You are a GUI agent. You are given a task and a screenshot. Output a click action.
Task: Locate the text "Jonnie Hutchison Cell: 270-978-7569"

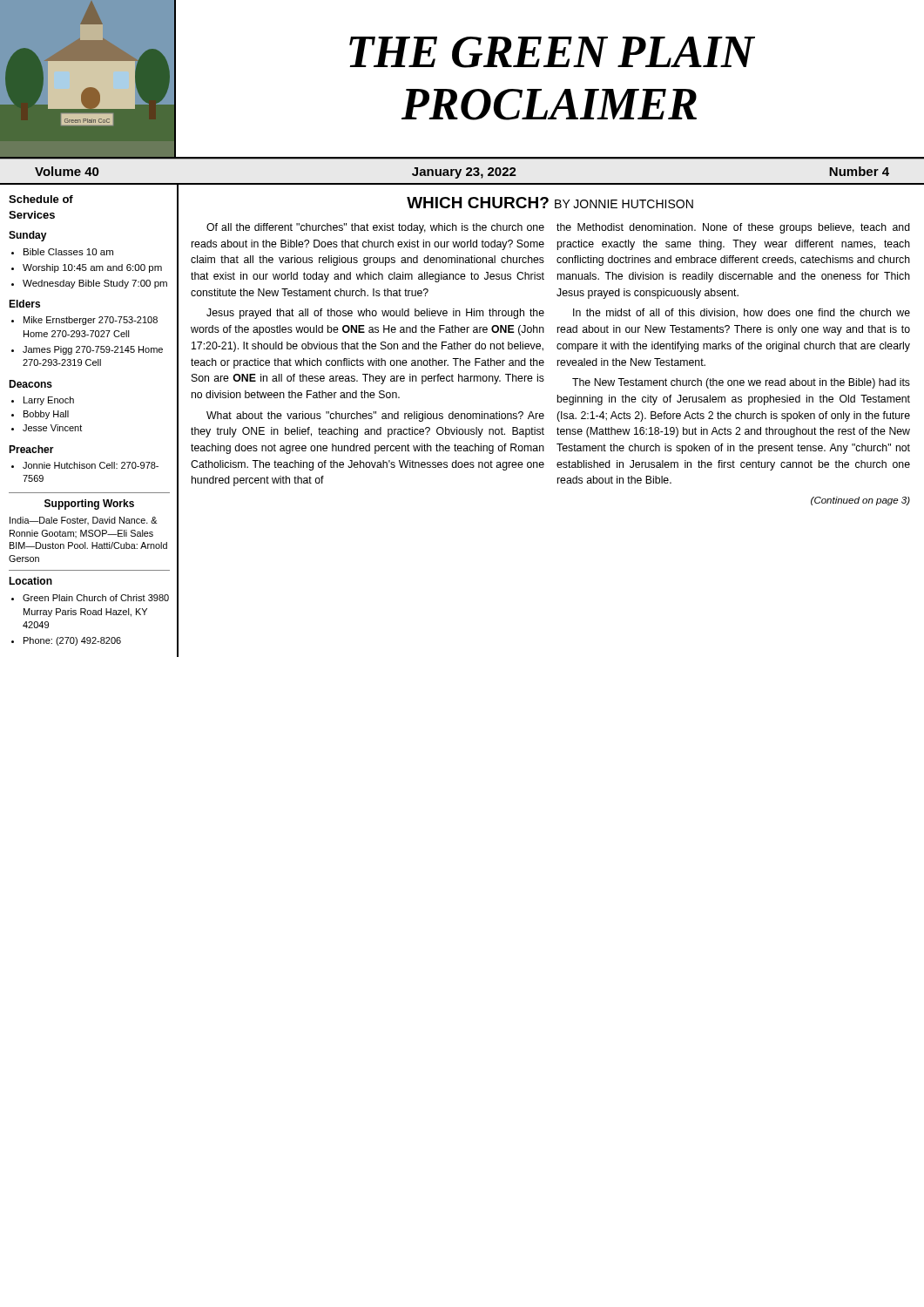click(91, 472)
